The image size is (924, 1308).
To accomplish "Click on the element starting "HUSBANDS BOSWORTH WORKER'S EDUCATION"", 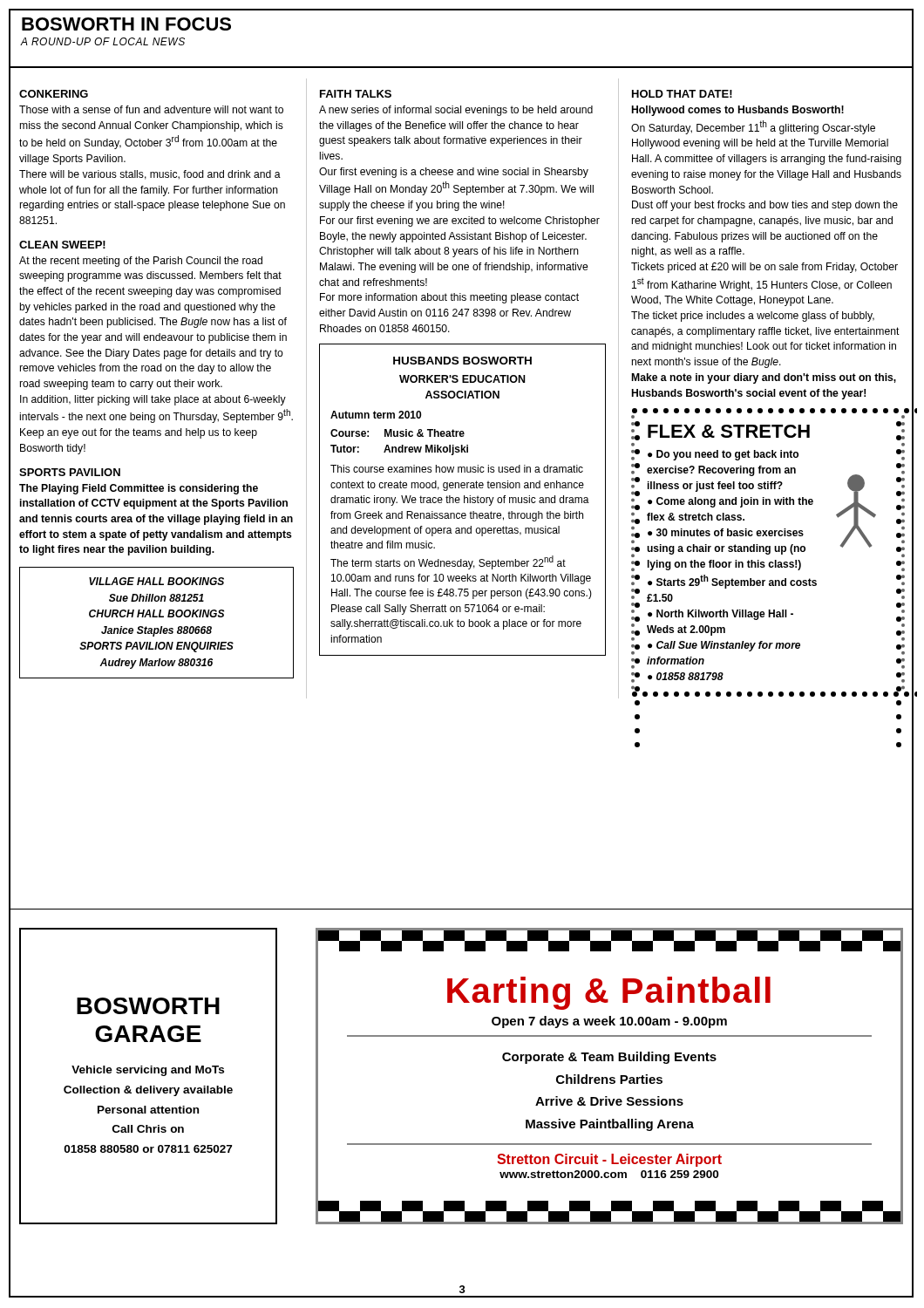I will 462,500.
